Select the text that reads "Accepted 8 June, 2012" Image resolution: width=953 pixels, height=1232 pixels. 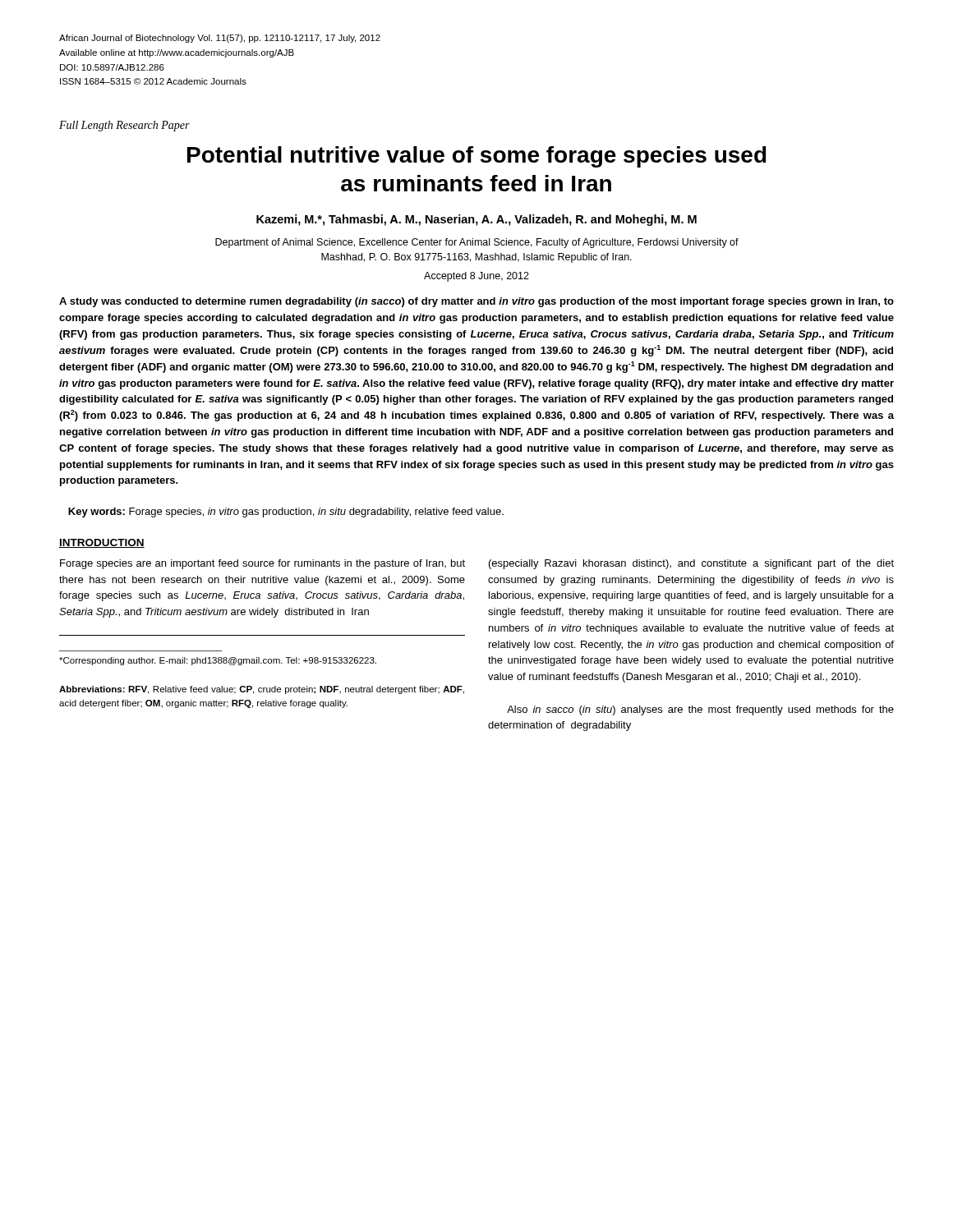pyautogui.click(x=476, y=276)
